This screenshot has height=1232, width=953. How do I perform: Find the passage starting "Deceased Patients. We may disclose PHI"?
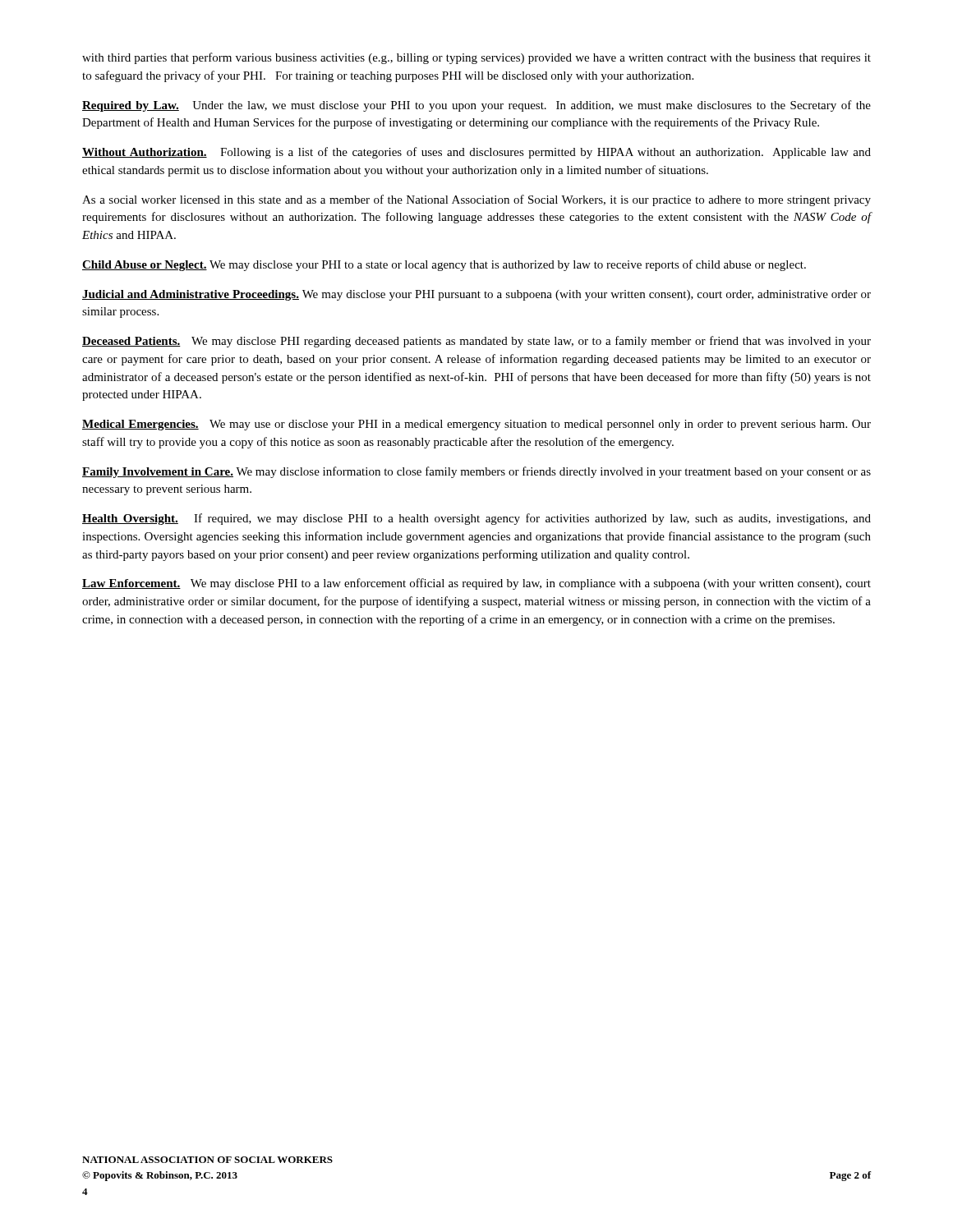(x=476, y=368)
